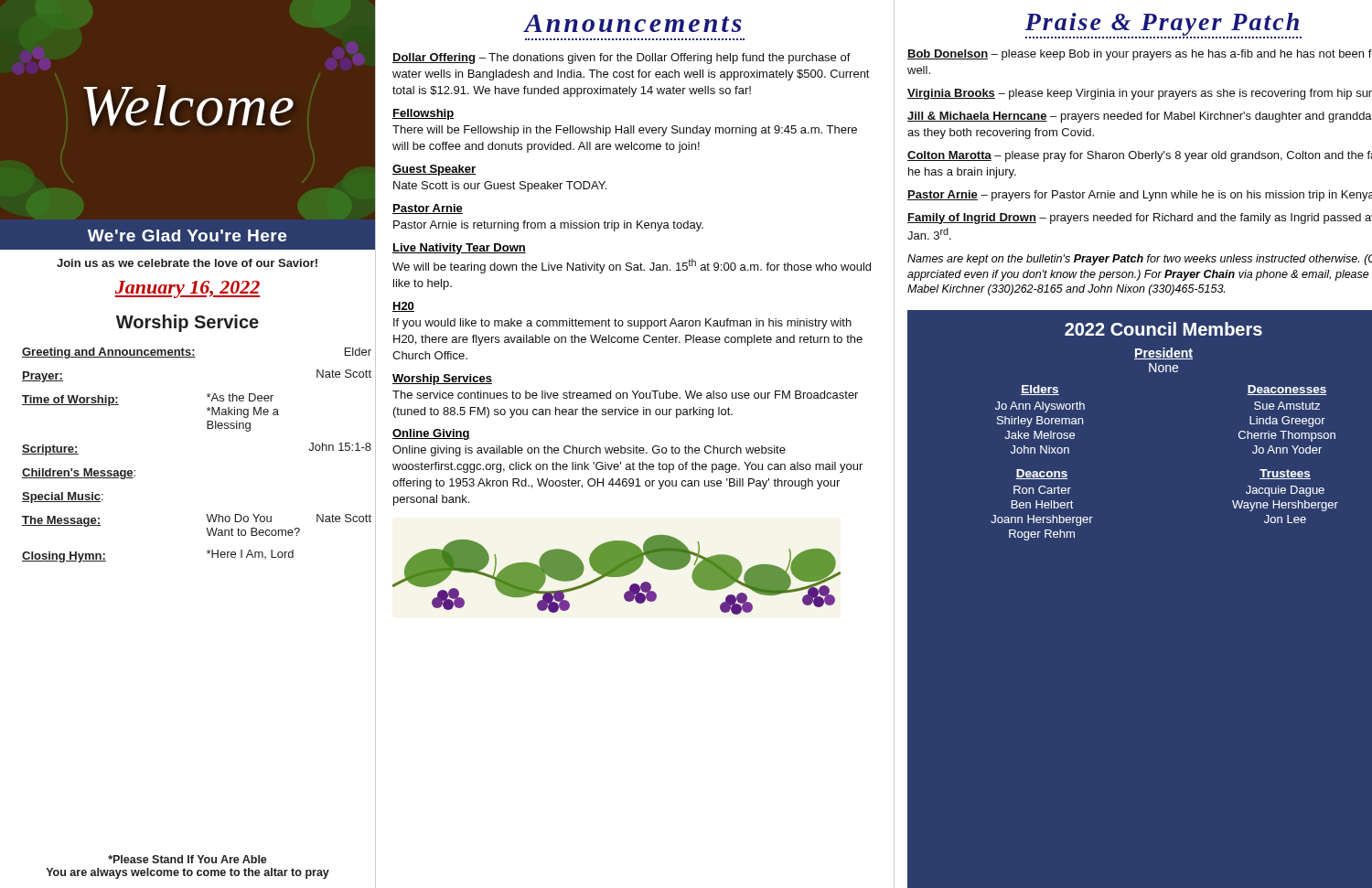
Task: Click on the passage starting "2022 Council Members President"
Action: click(x=1163, y=329)
